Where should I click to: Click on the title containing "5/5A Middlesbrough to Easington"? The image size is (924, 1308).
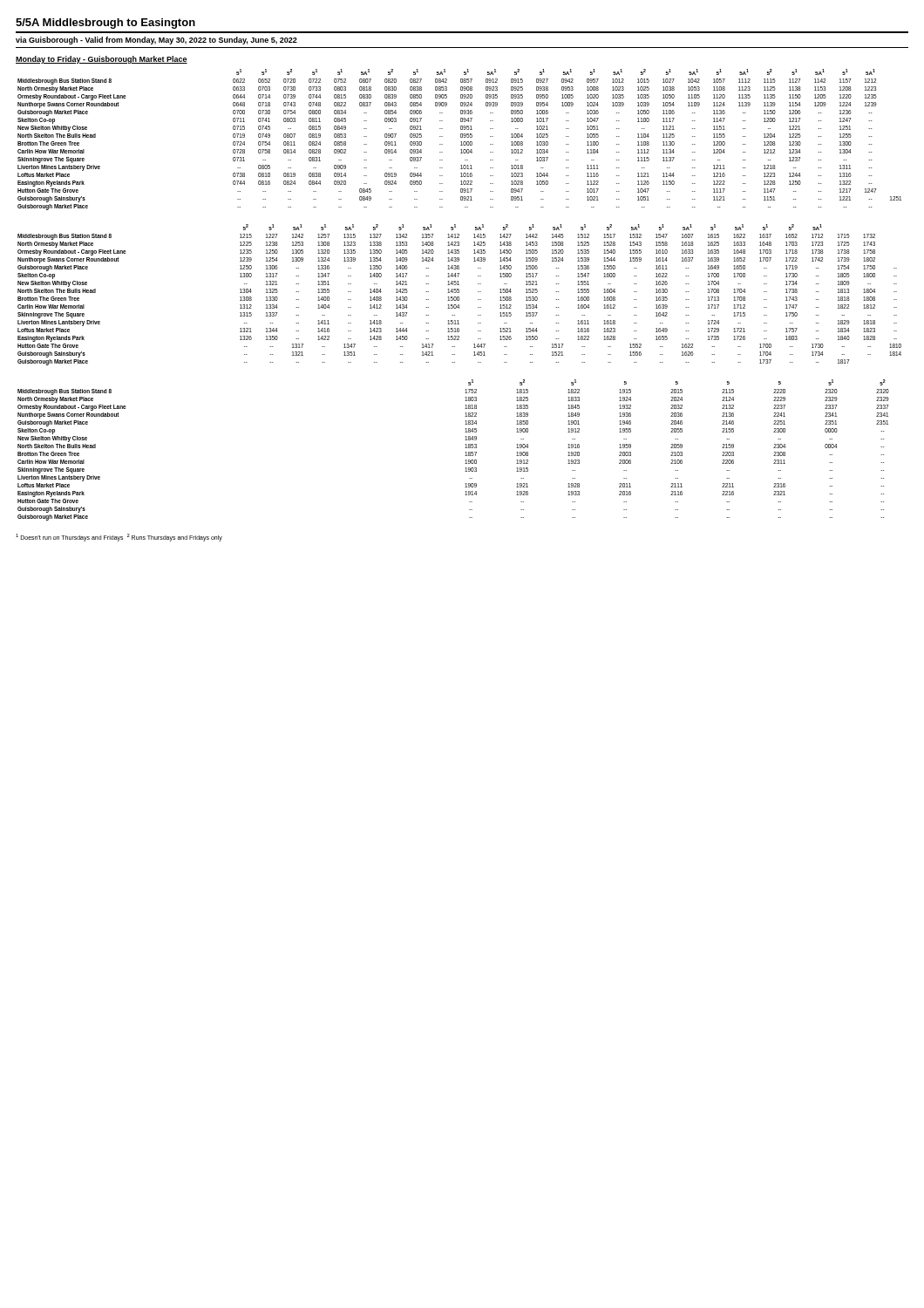tap(106, 22)
